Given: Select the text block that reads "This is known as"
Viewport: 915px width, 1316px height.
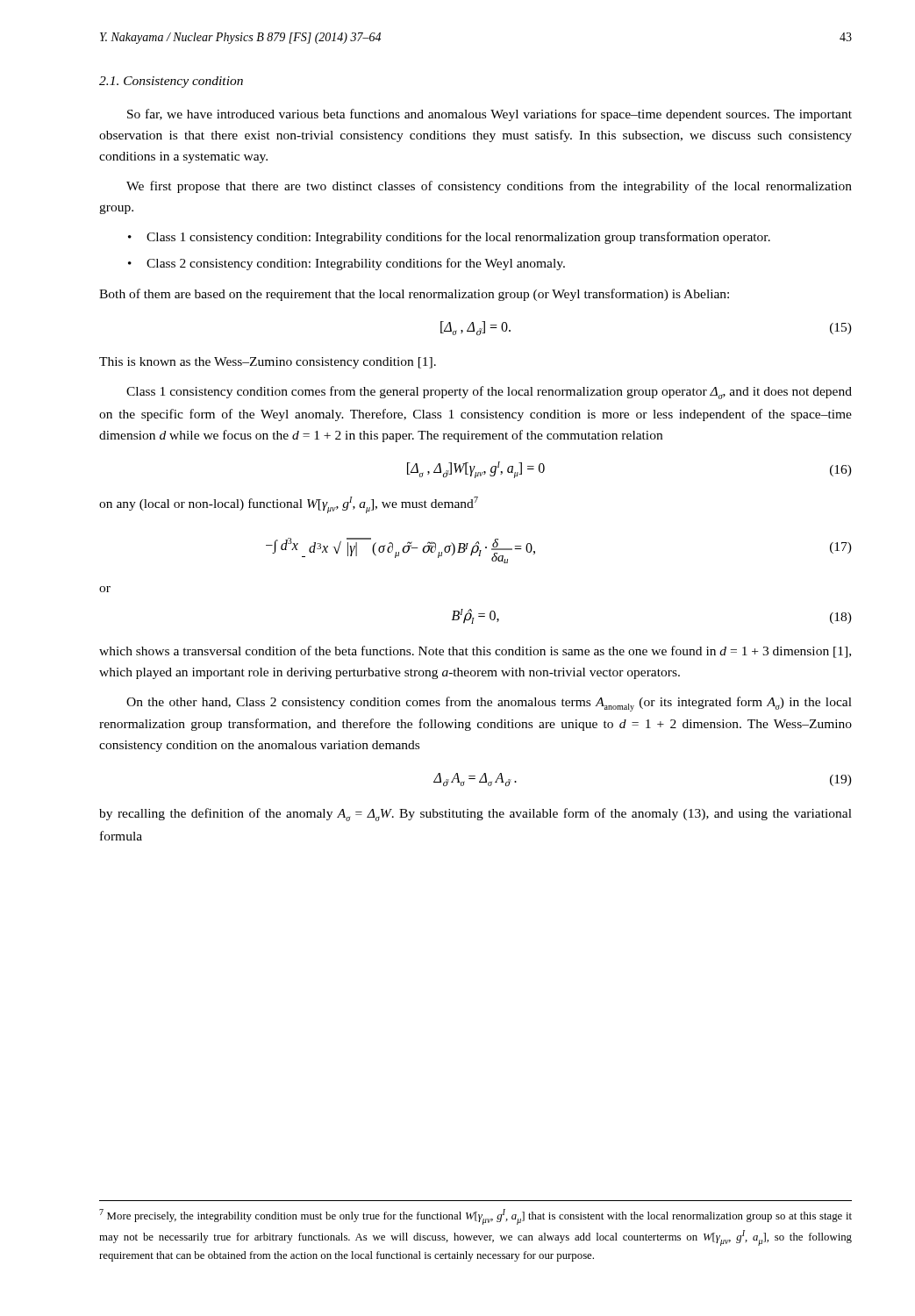Looking at the screenshot, I should point(268,361).
